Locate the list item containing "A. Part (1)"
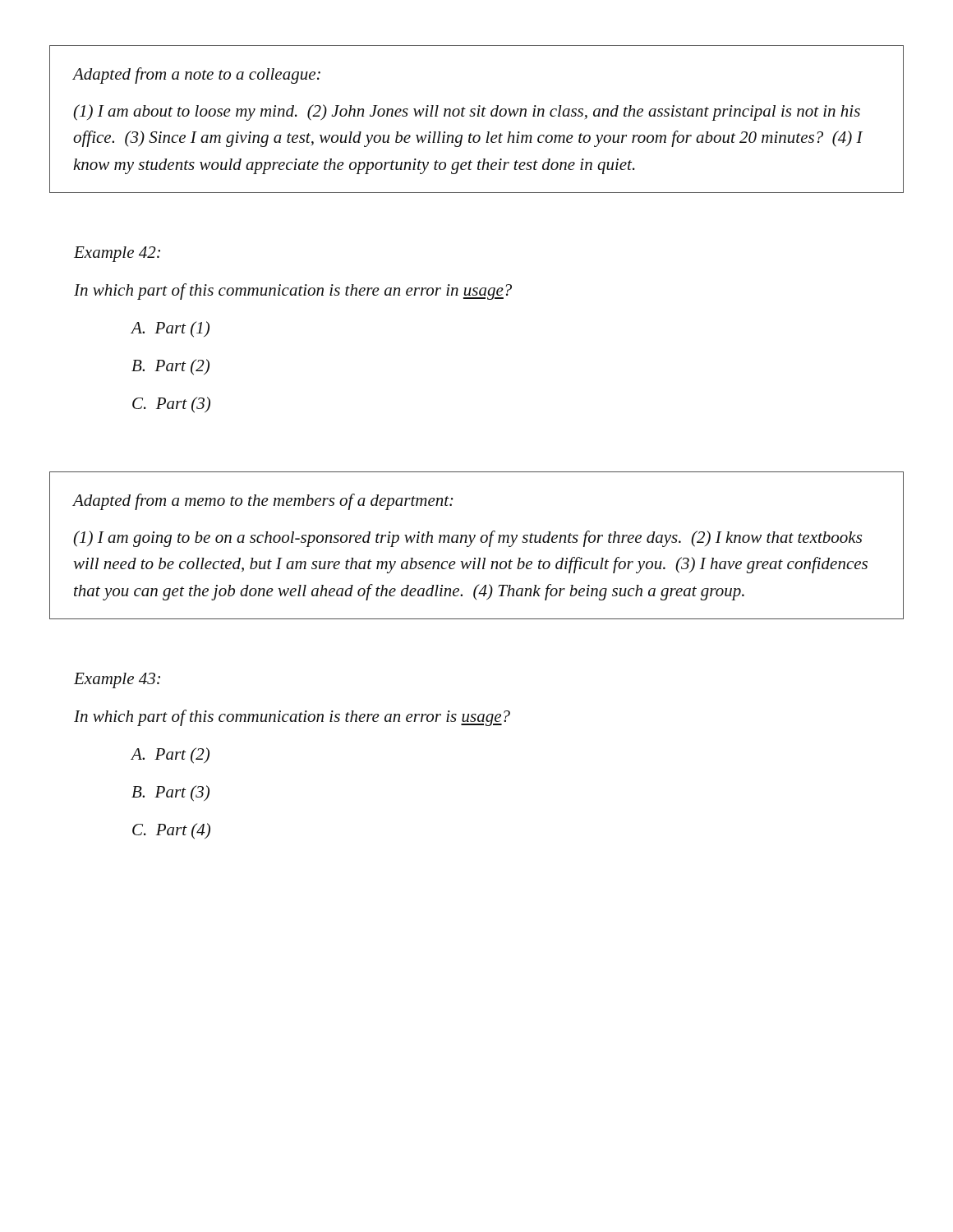The image size is (953, 1232). click(x=170, y=329)
